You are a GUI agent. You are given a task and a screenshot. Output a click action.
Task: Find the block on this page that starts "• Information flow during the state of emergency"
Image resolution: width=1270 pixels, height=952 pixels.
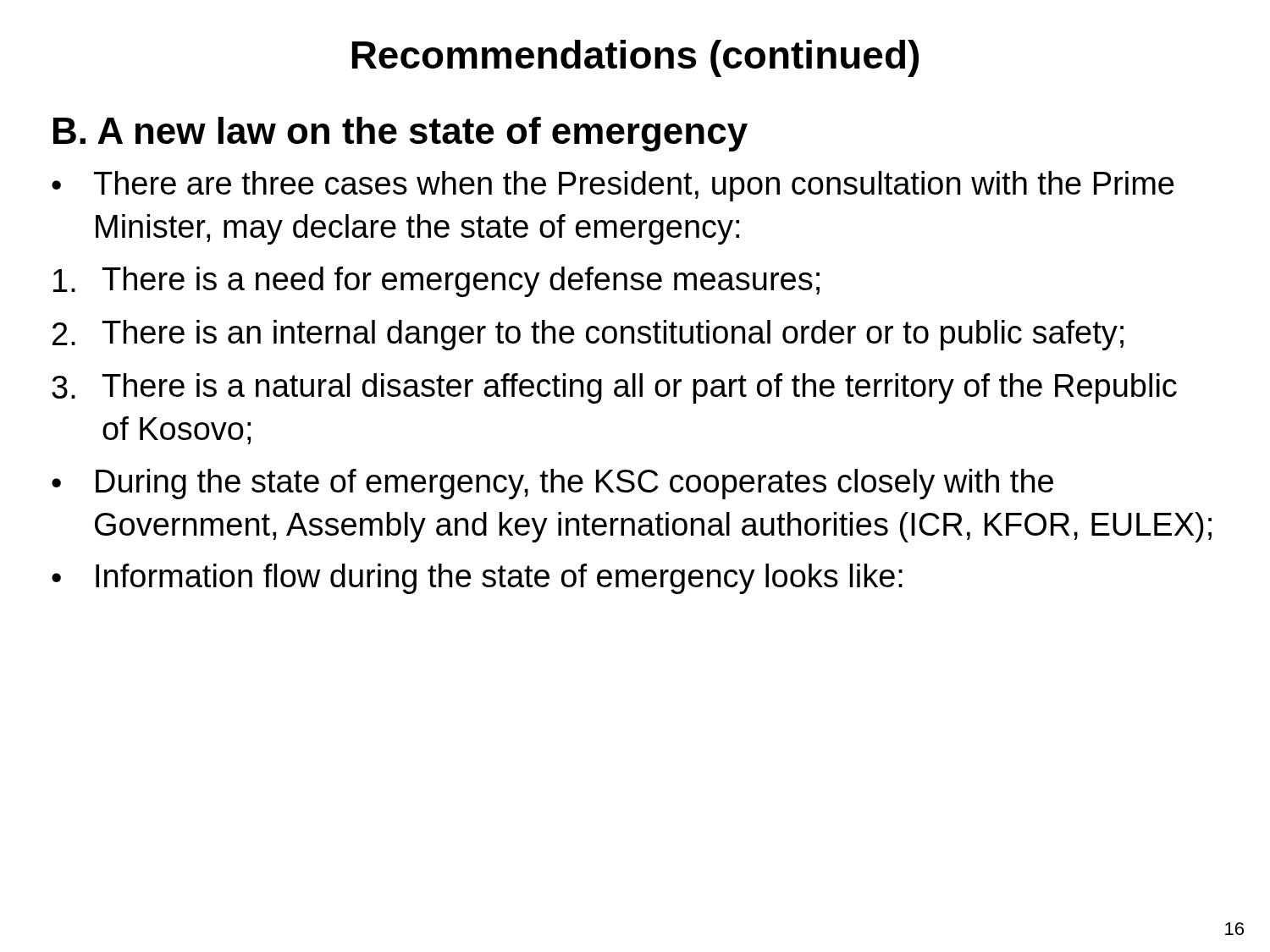pos(635,578)
